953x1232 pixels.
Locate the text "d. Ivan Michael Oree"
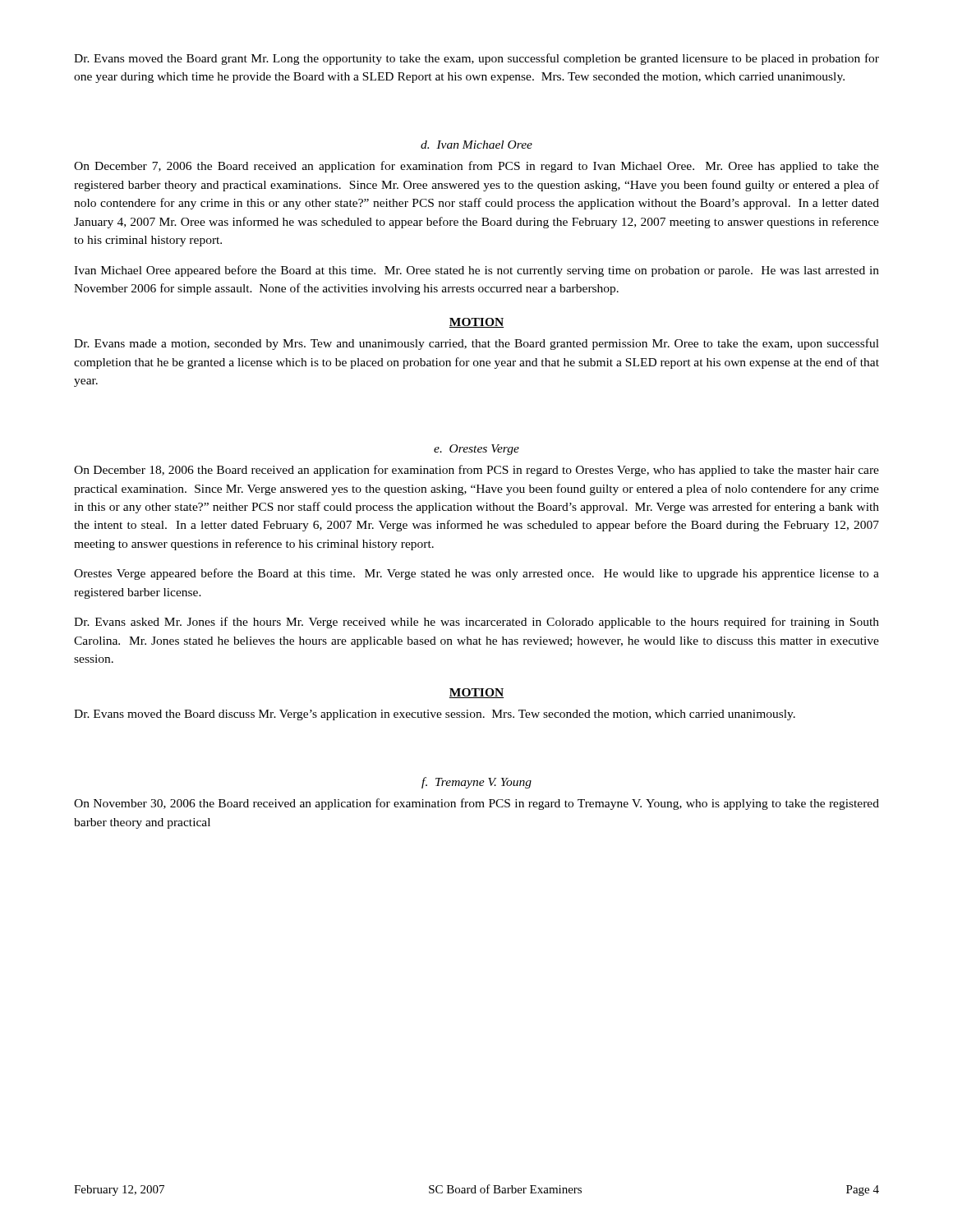[476, 144]
